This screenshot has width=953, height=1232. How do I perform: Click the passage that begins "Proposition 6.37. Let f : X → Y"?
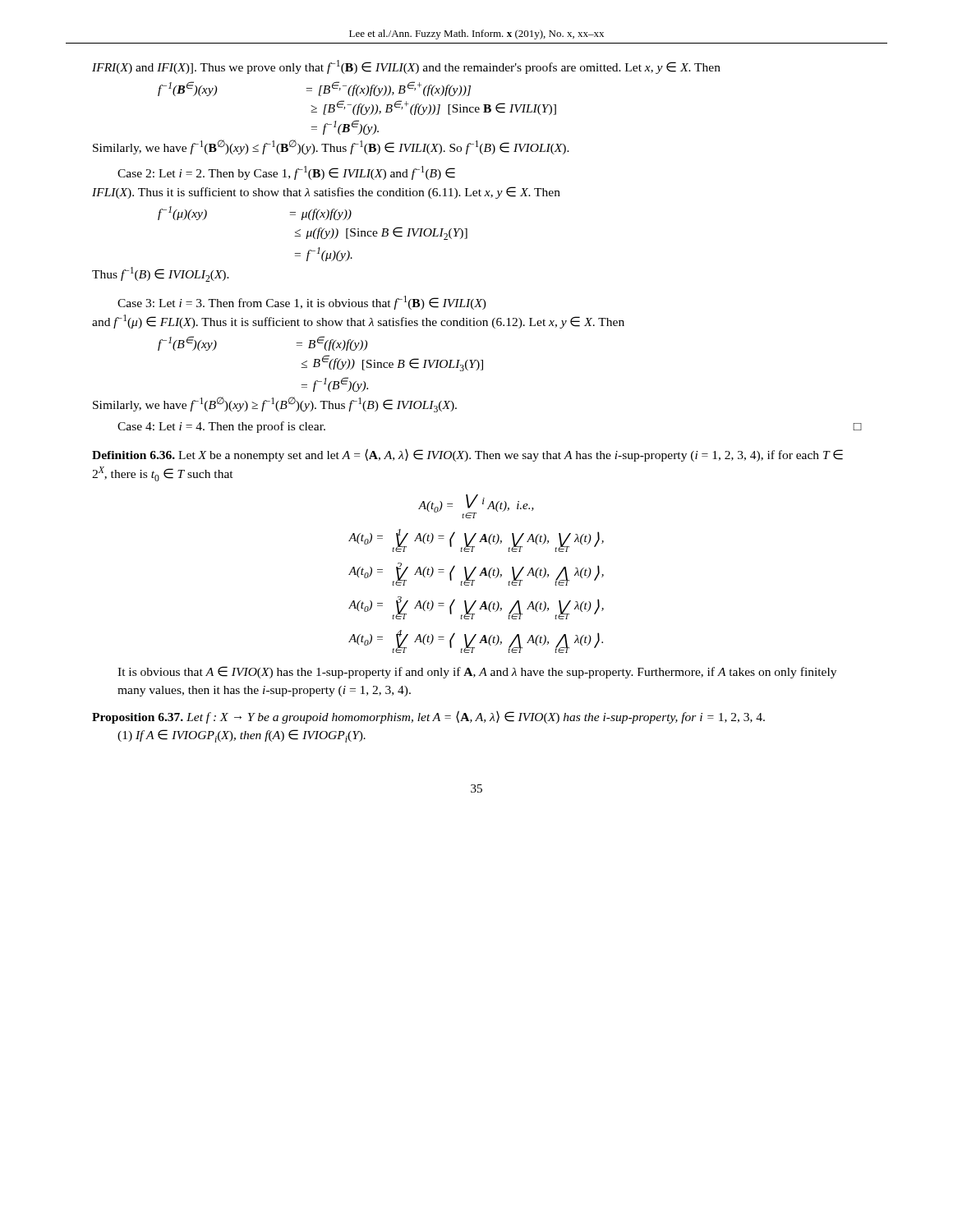(429, 728)
